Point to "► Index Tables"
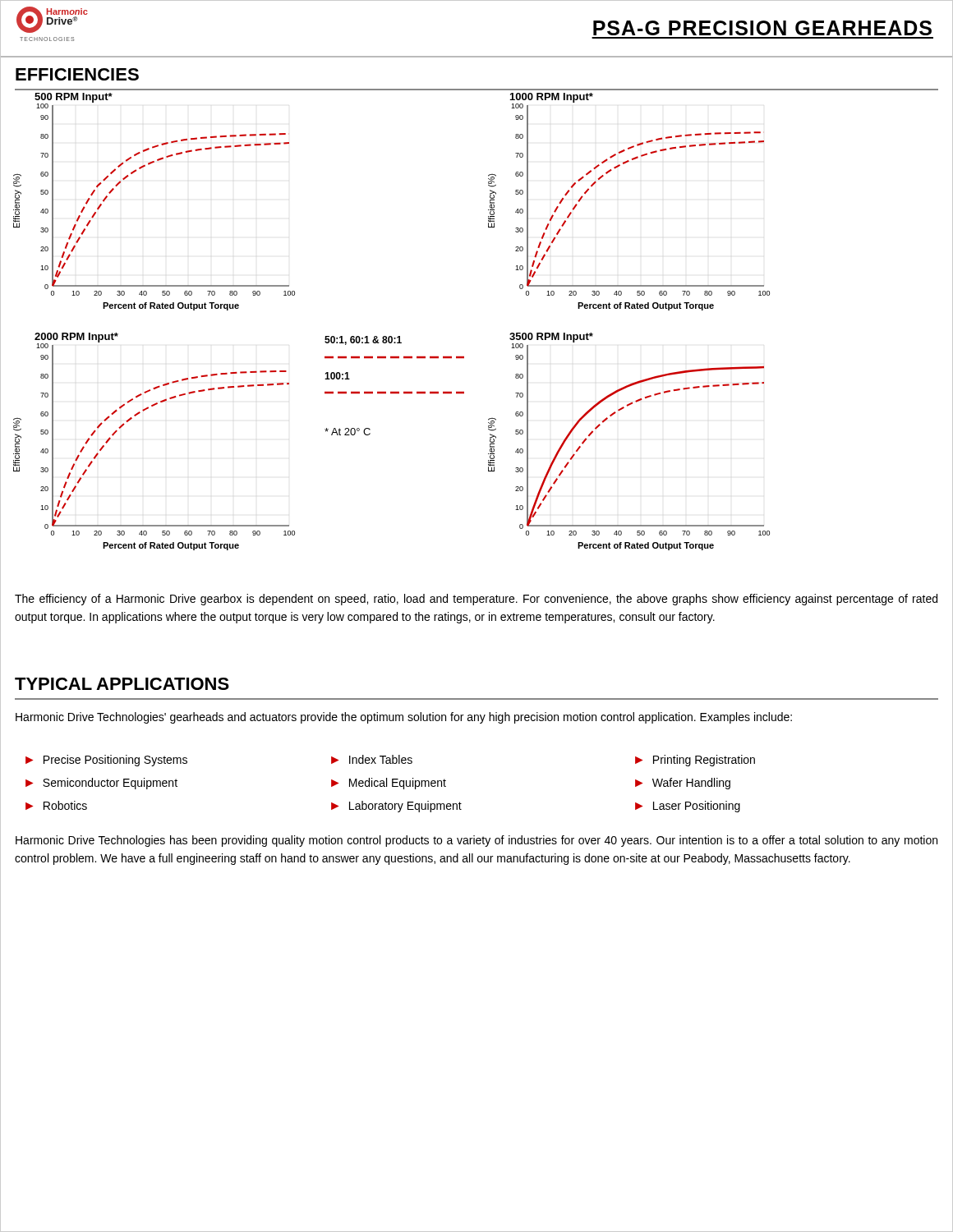The height and width of the screenshot is (1232, 953). click(371, 760)
